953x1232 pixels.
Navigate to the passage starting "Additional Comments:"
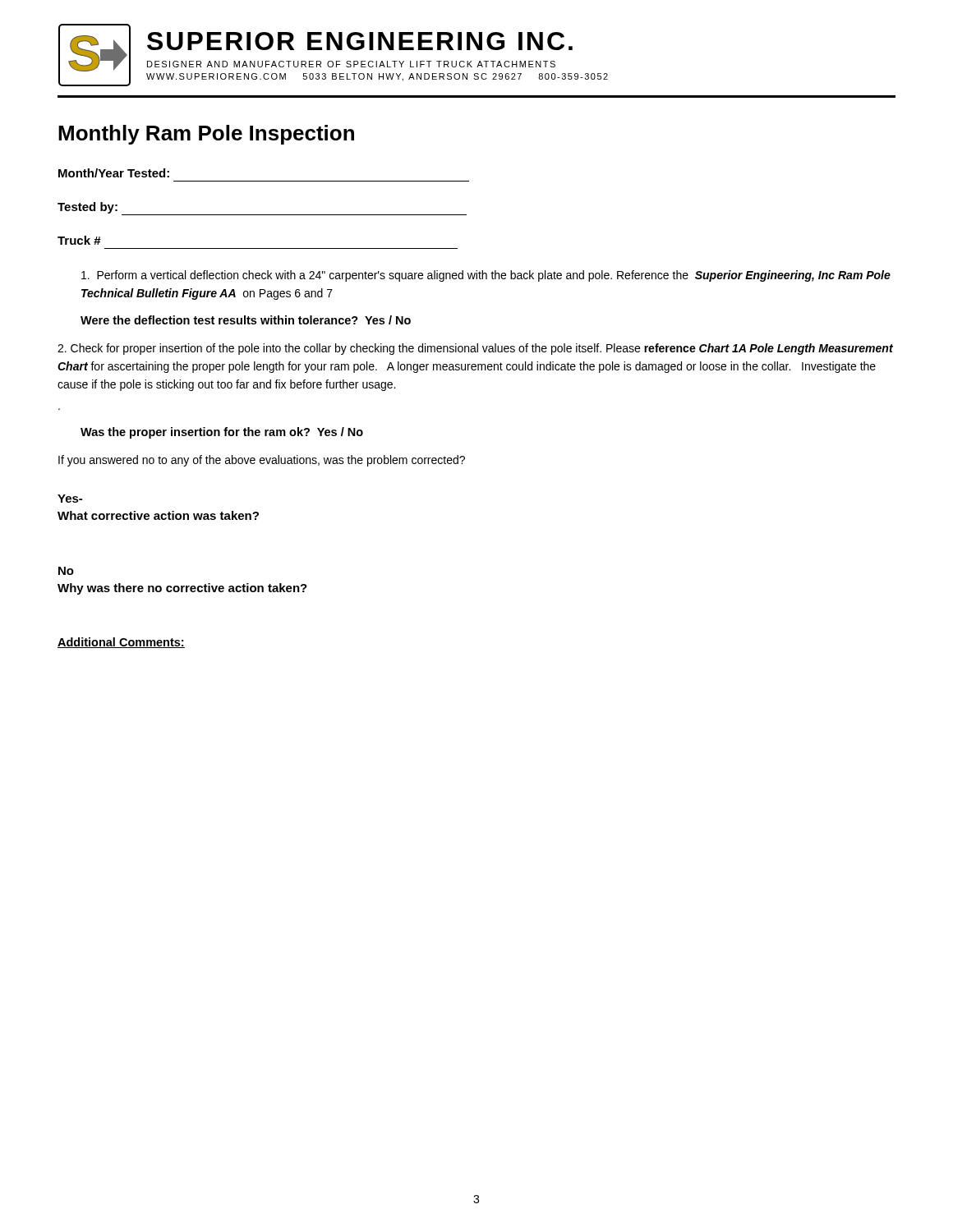[x=121, y=642]
